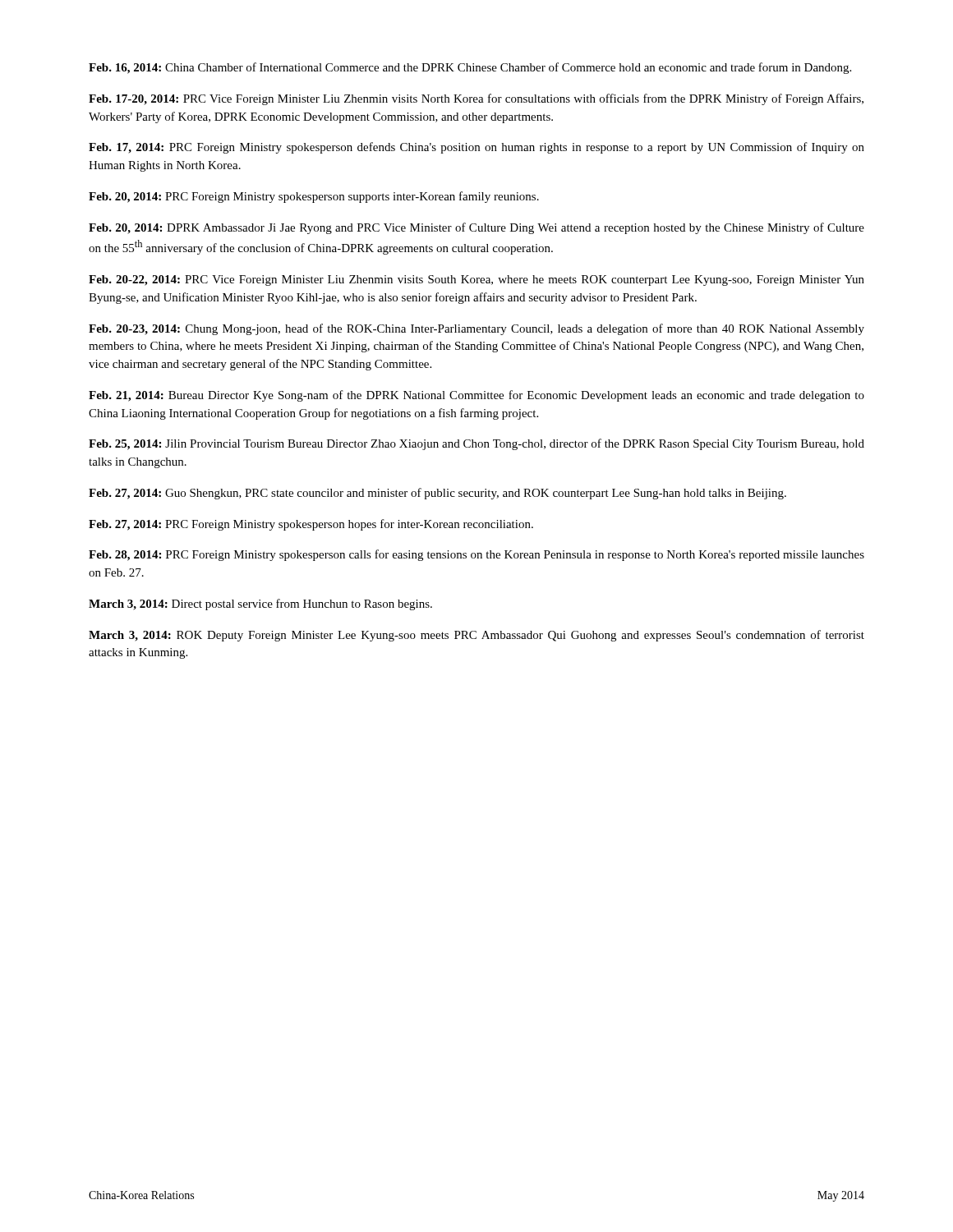953x1232 pixels.
Task: Find the region starting "Feb. 21, 2014: Bureau Director Kye Song-nam of"
Action: pyautogui.click(x=476, y=404)
